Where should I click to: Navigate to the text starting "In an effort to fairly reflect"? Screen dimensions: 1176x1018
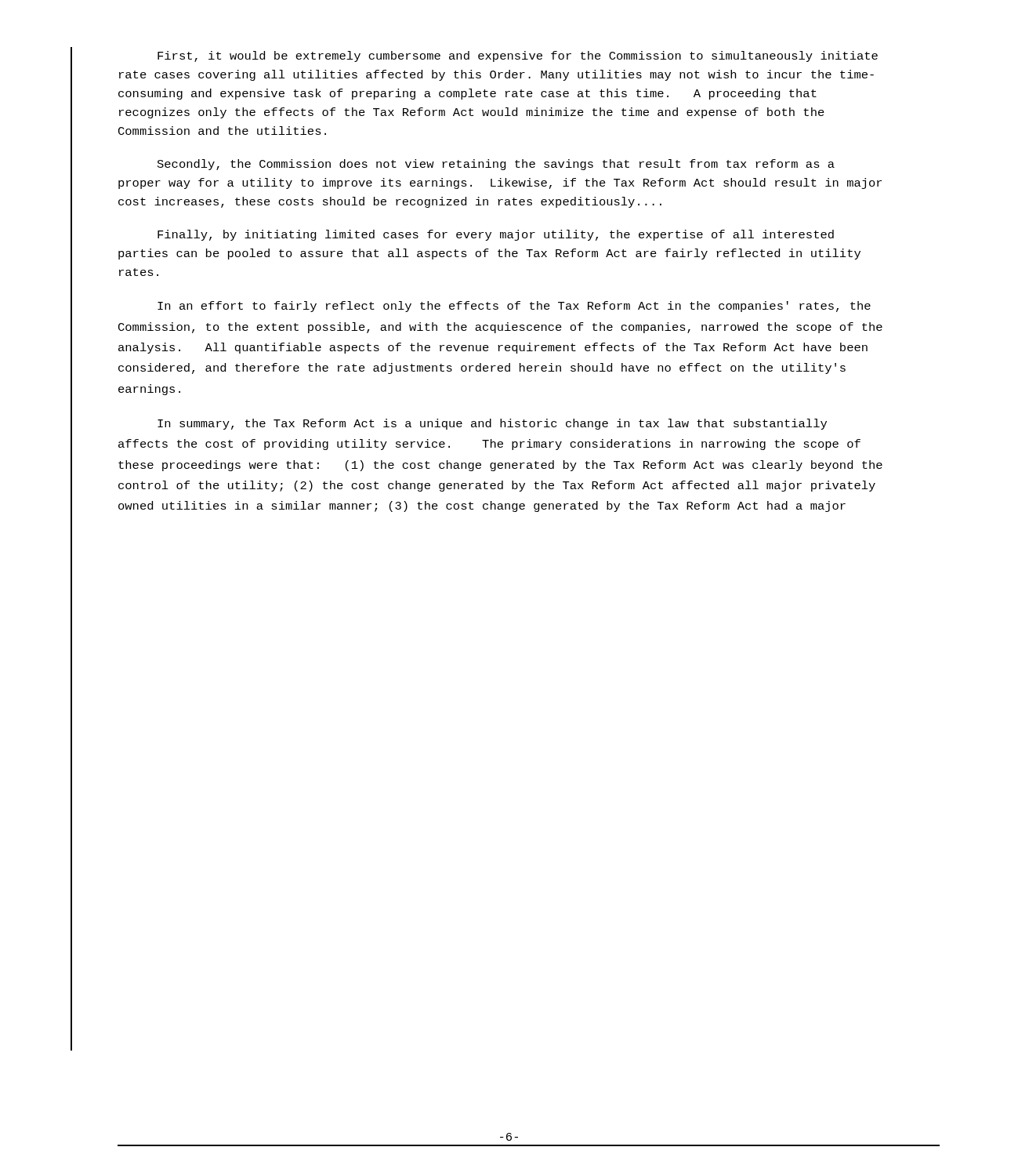tap(500, 348)
